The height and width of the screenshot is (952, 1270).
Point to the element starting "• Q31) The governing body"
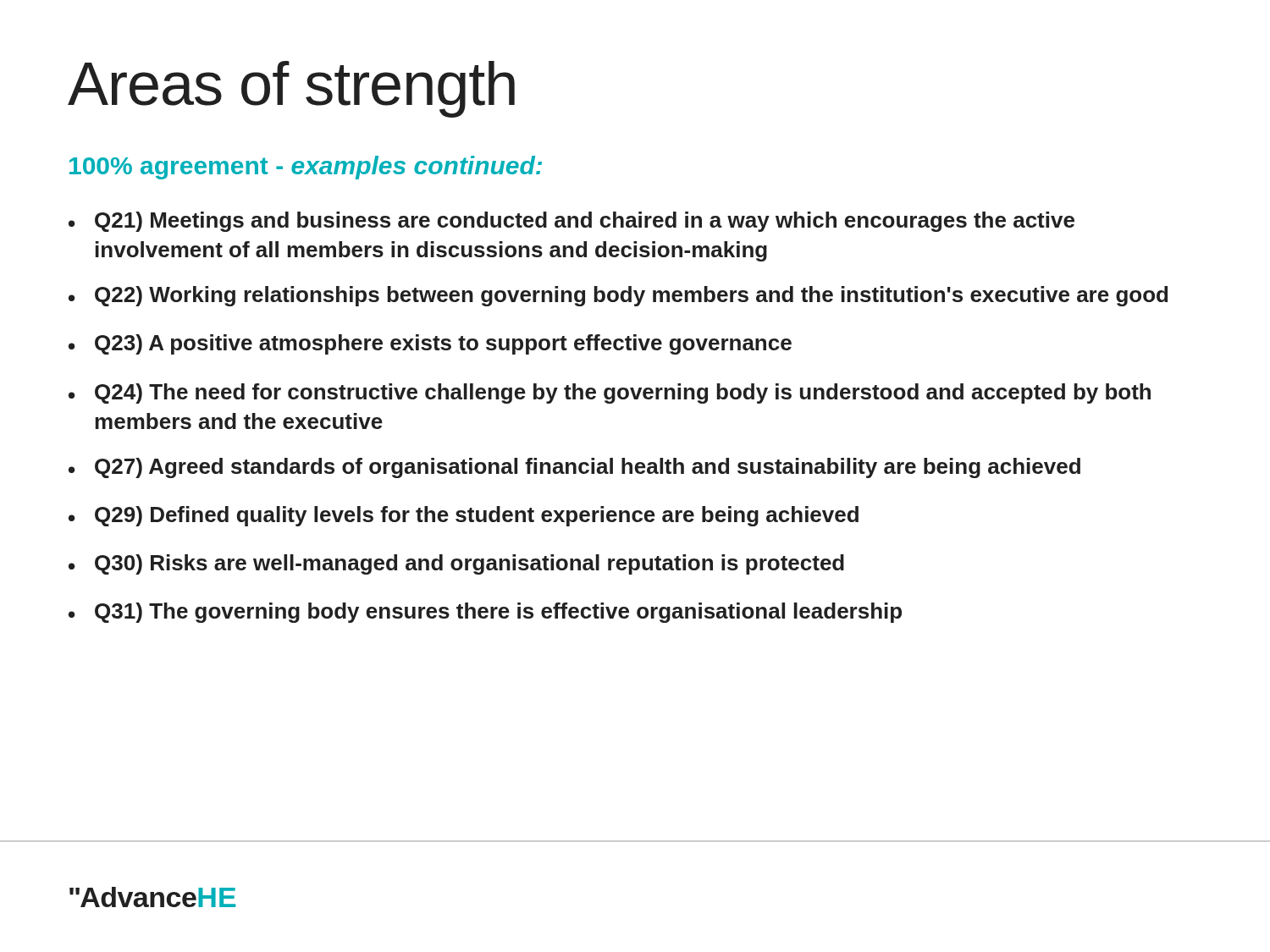click(635, 613)
